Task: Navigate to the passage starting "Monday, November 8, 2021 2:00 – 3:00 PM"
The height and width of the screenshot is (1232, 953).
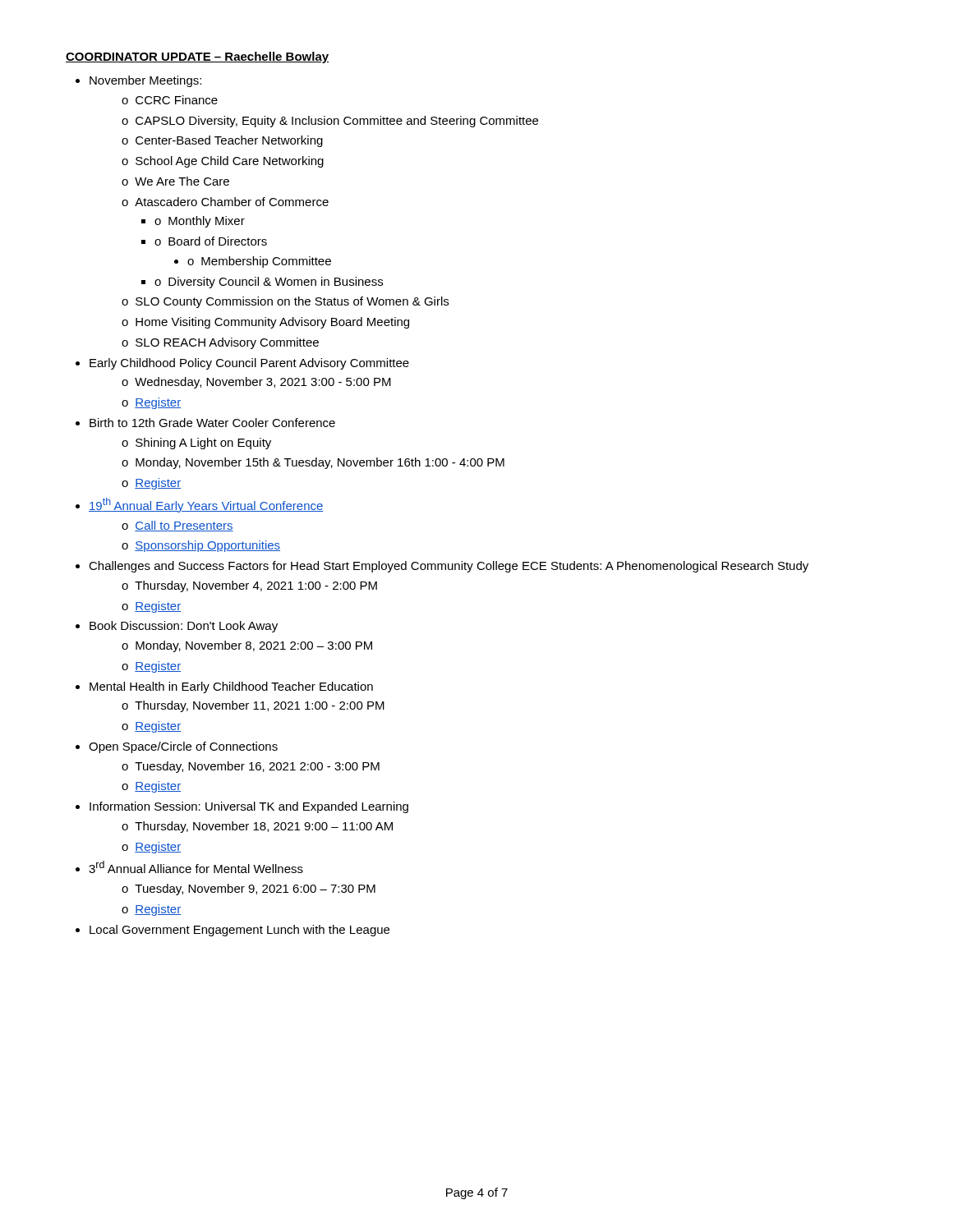Action: click(x=254, y=645)
